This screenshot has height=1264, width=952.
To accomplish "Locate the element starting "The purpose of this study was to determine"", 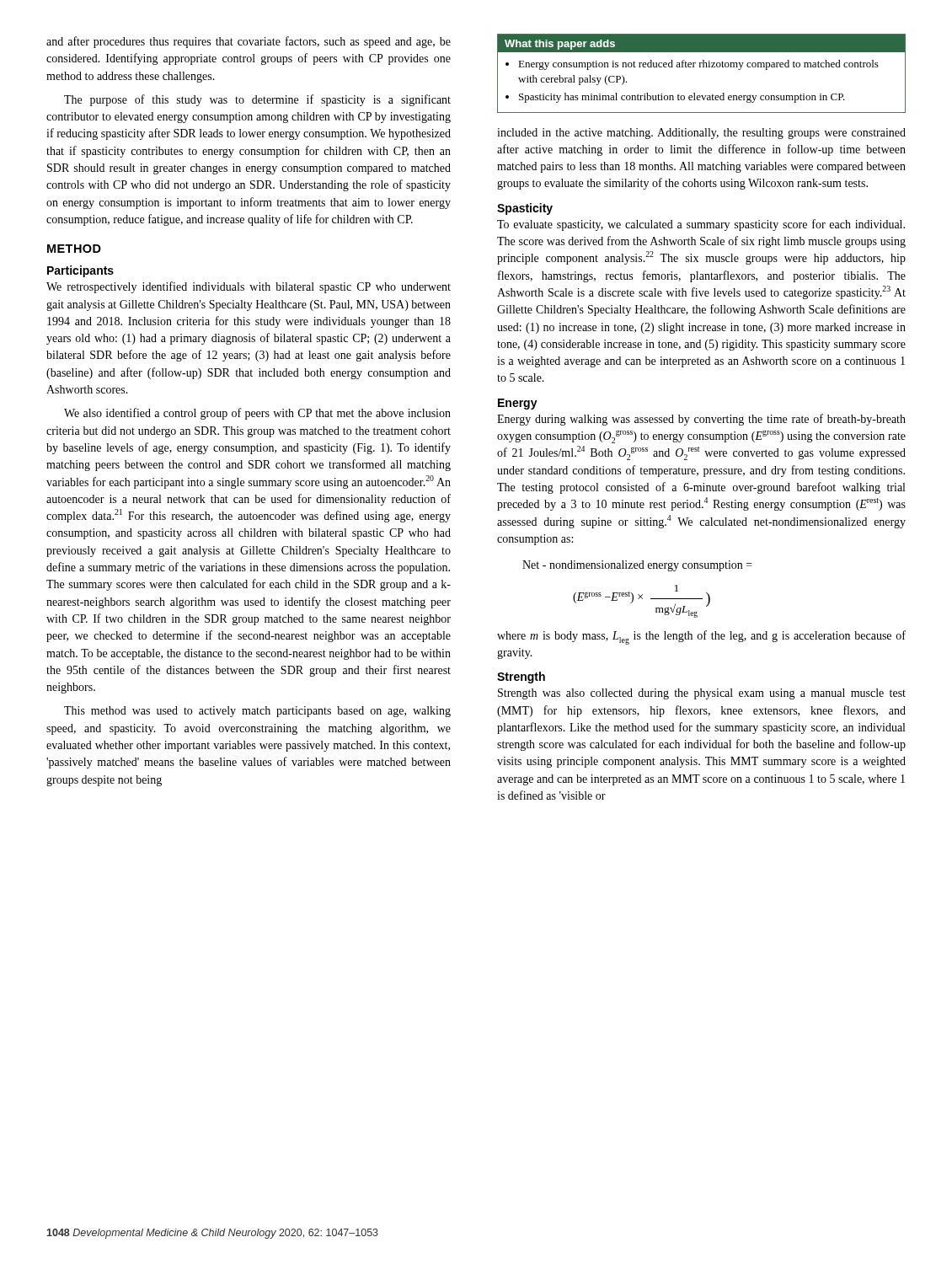I will tap(249, 160).
